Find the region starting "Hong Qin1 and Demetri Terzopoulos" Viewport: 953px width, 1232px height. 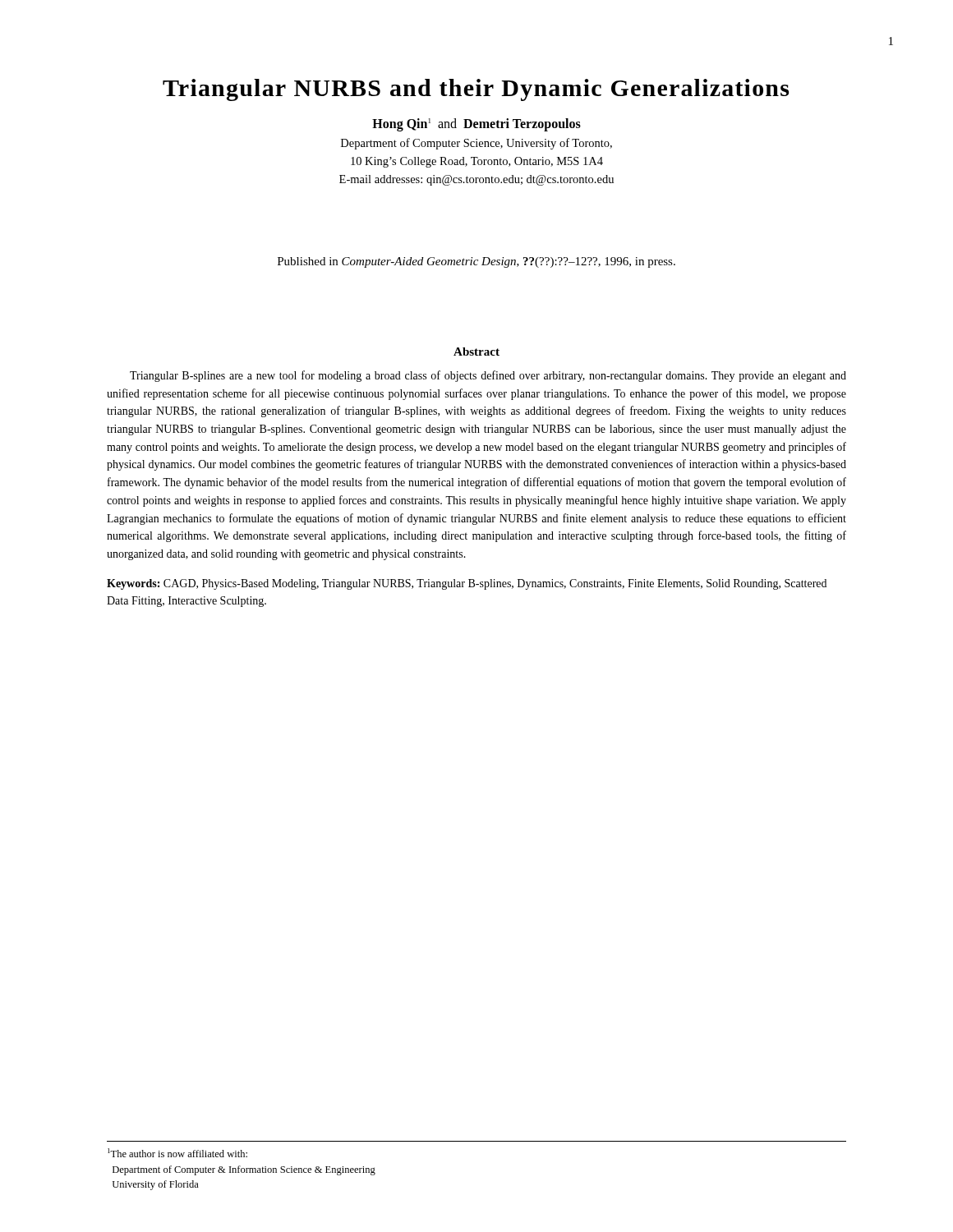[476, 124]
